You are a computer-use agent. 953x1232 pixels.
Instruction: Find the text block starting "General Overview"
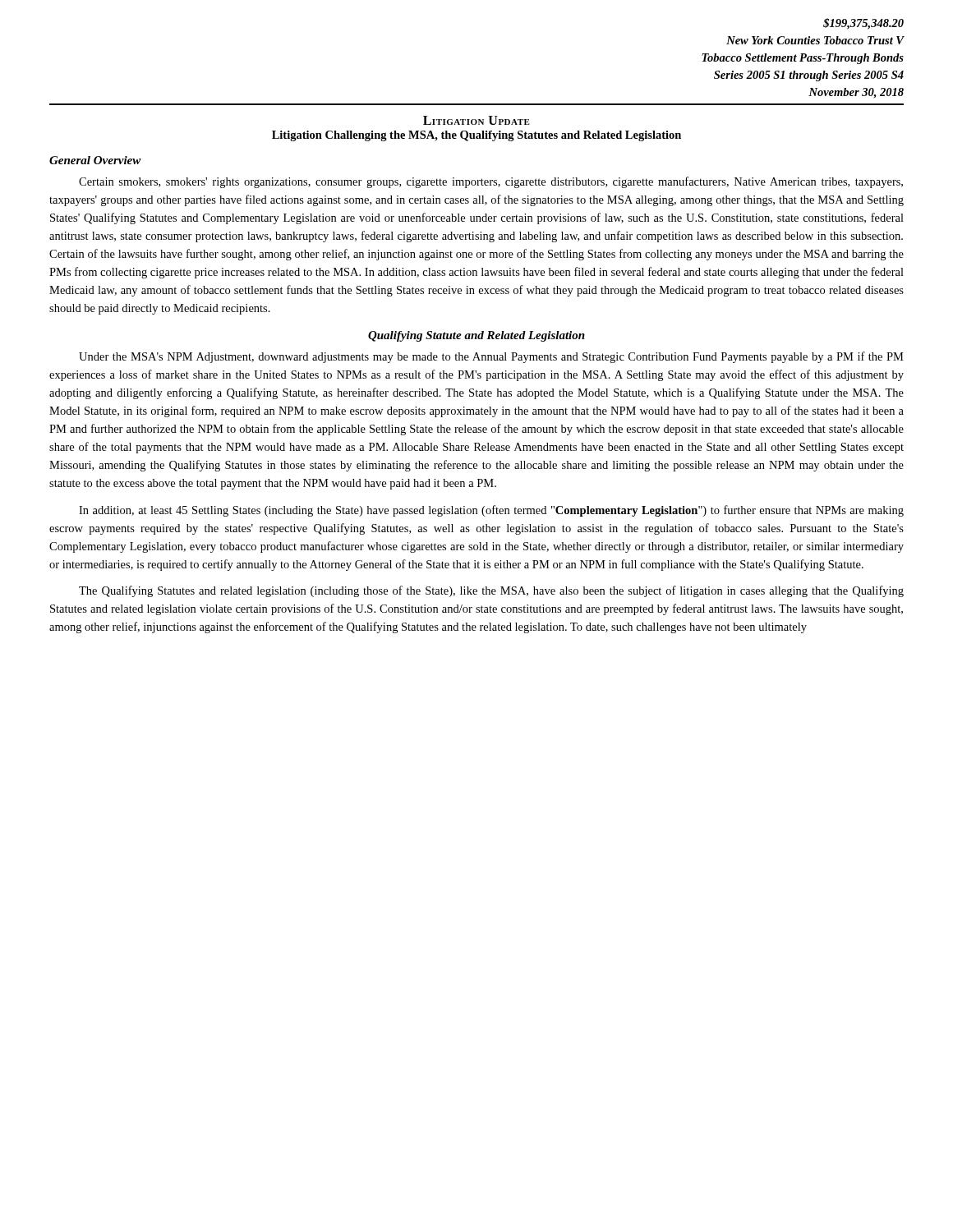tap(95, 160)
